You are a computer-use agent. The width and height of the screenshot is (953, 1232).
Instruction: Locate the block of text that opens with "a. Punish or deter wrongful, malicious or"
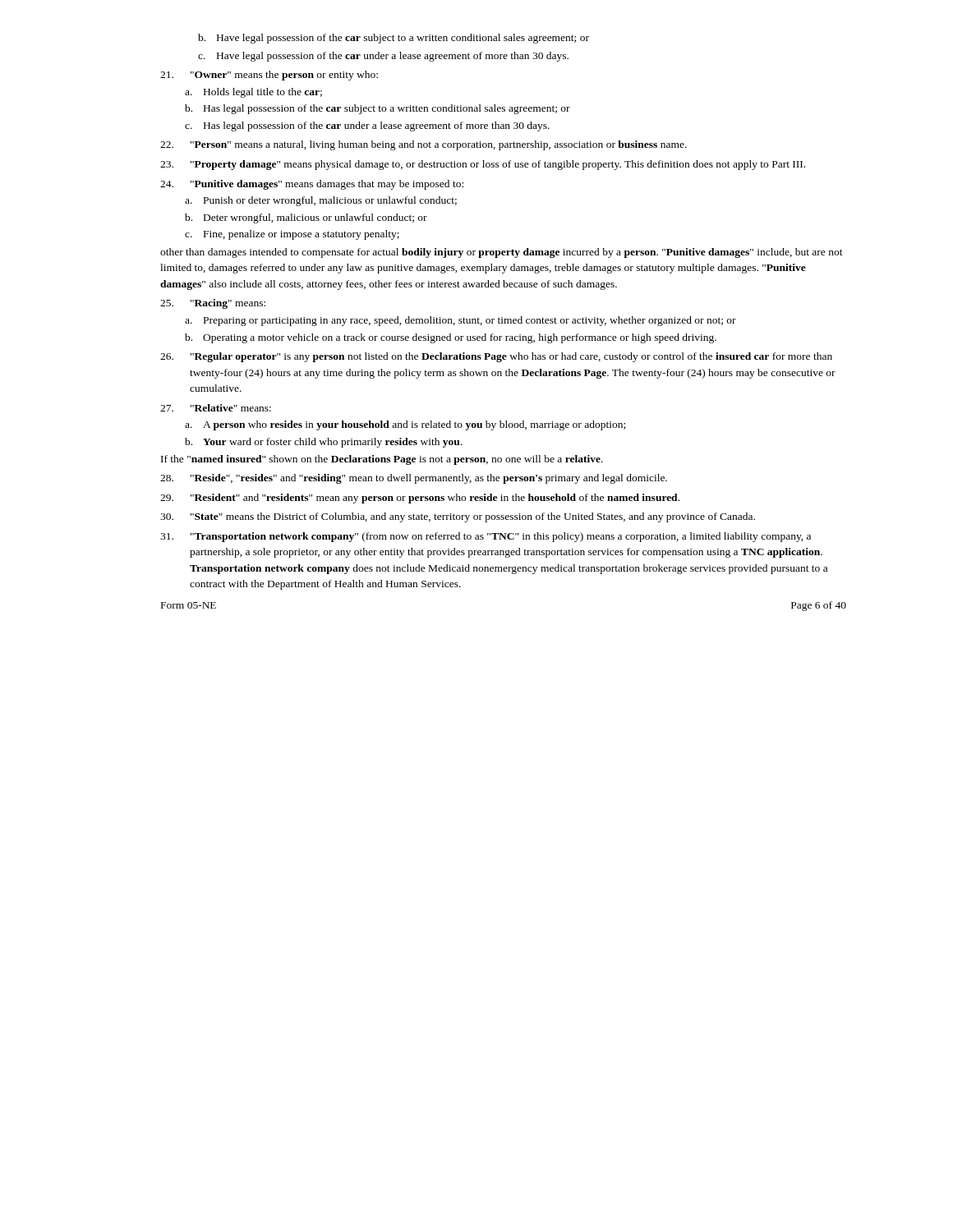(x=321, y=200)
